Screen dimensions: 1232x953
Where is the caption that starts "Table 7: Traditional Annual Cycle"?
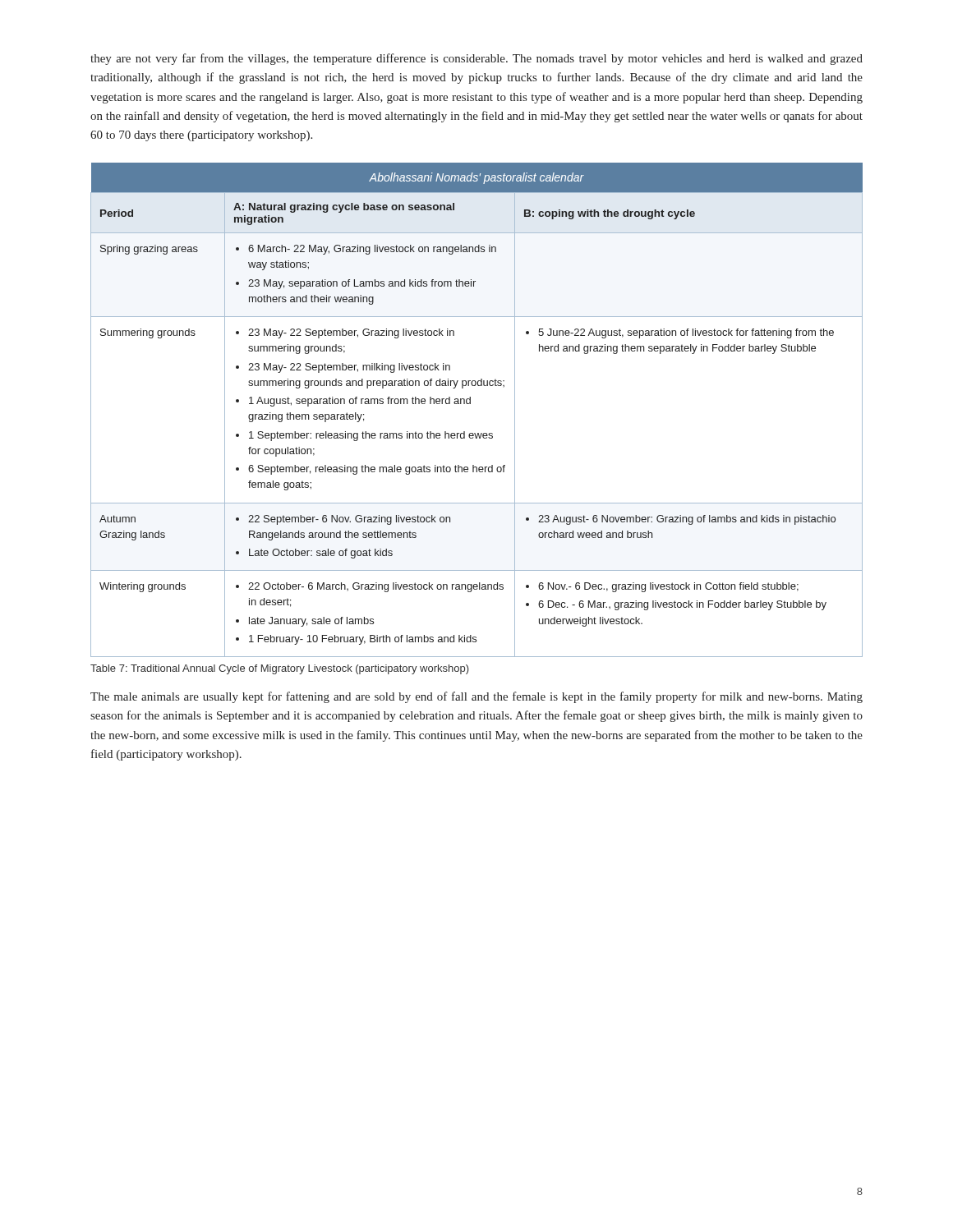coord(280,668)
